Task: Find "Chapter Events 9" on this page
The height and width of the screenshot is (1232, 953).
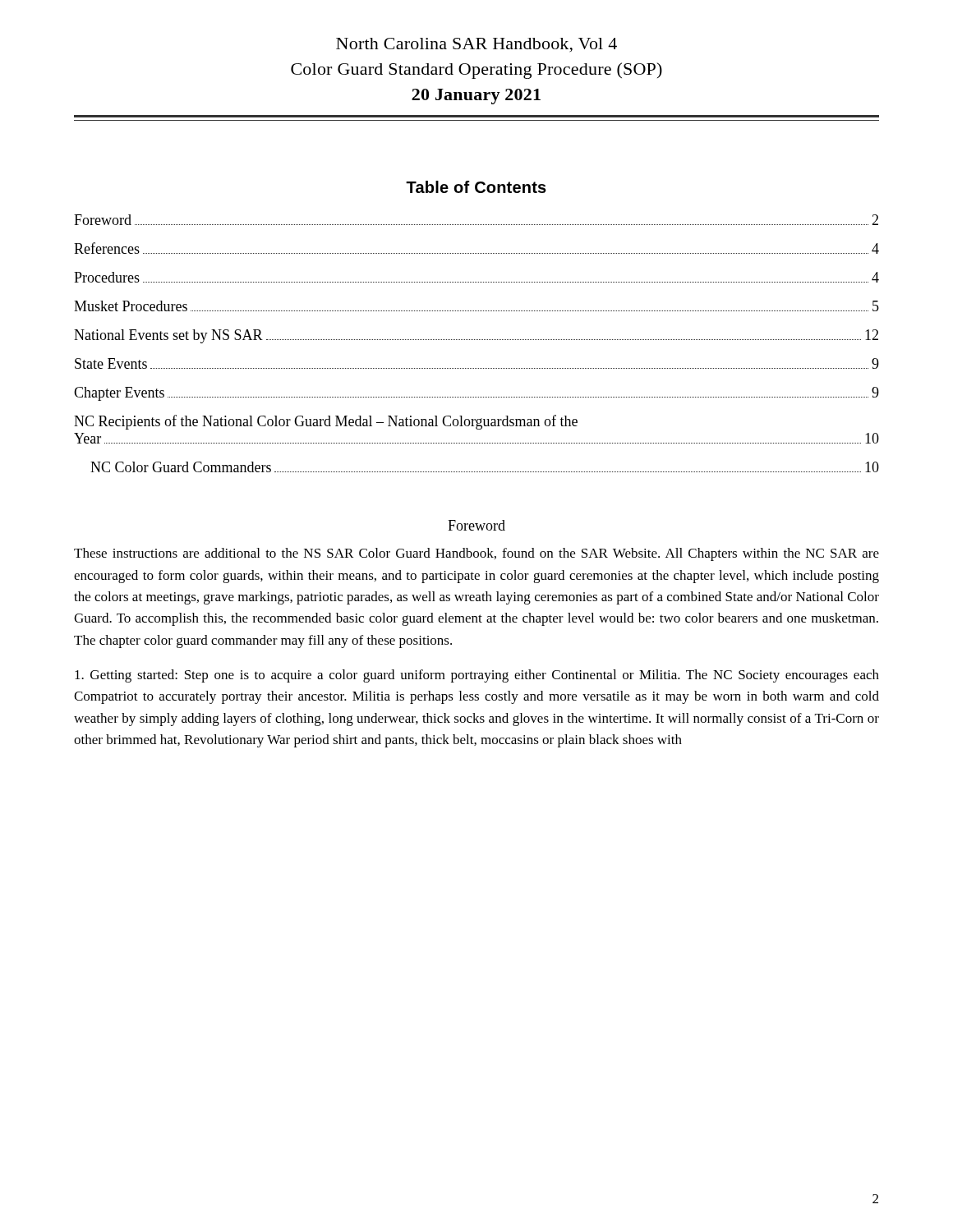Action: pos(476,393)
